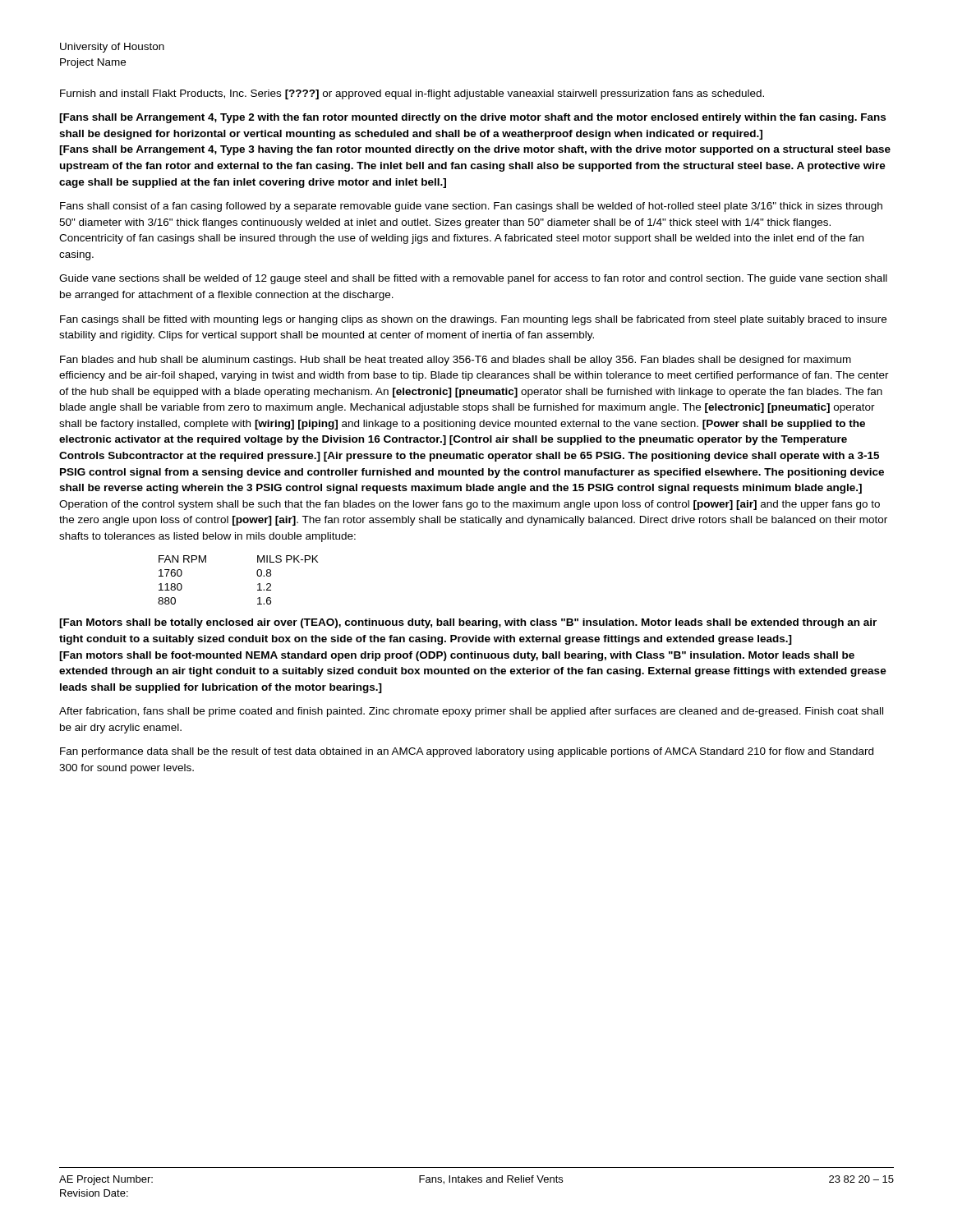Locate the text block that says "Guide vane sections shall be welded of"
Image resolution: width=953 pixels, height=1232 pixels.
[476, 287]
